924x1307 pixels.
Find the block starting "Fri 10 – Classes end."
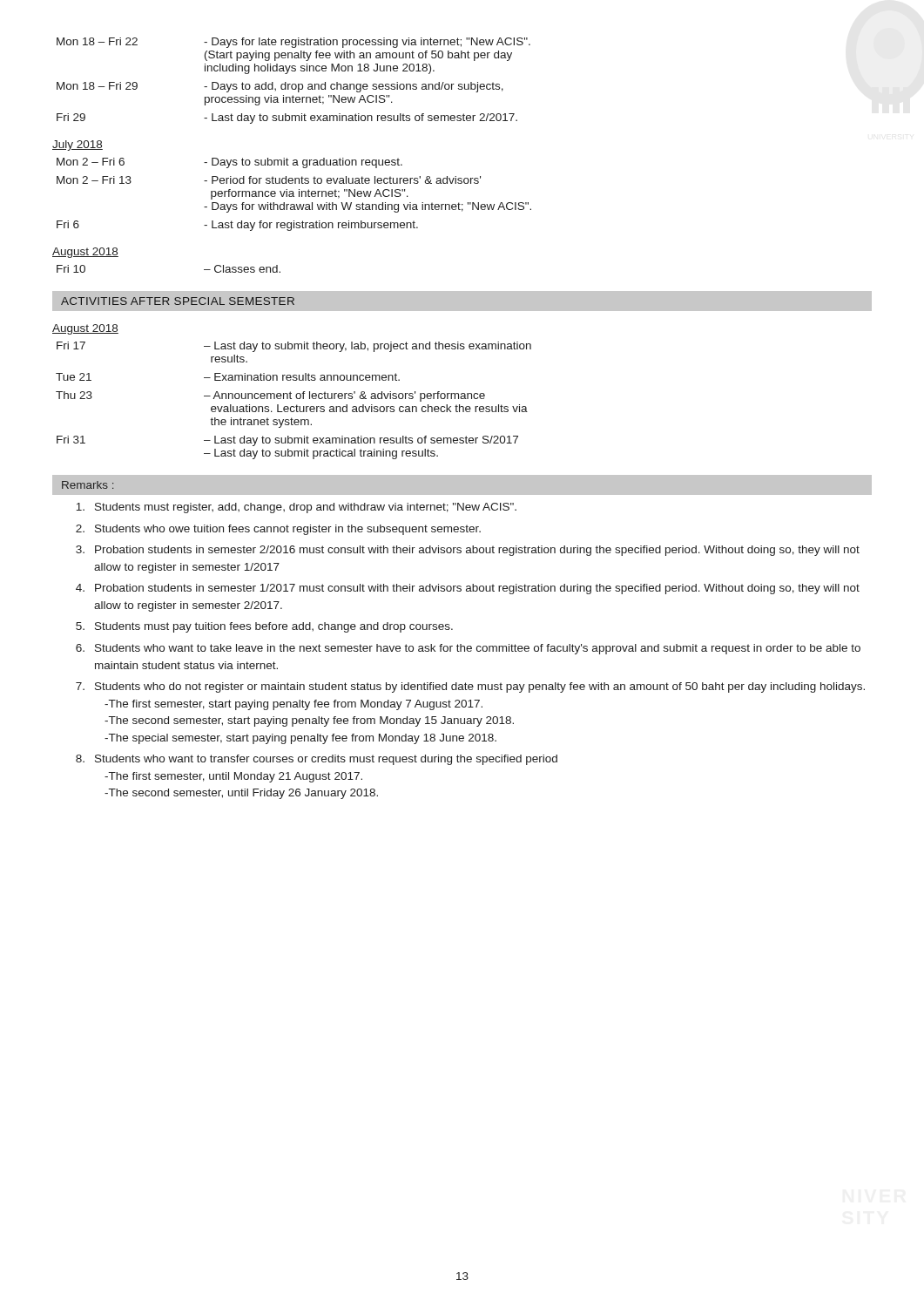click(x=65, y=269)
